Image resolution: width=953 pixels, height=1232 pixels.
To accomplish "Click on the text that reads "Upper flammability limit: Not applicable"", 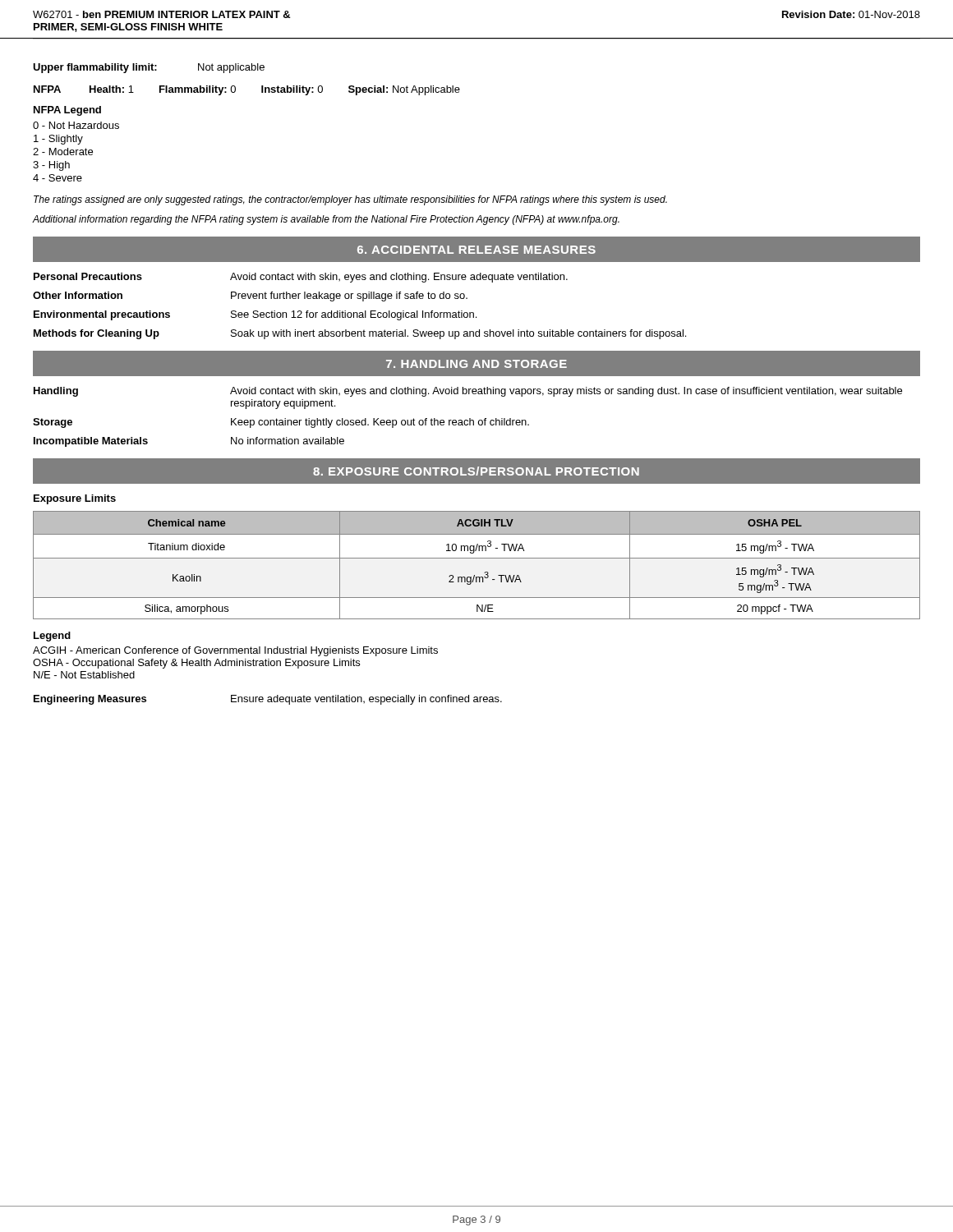I will coord(149,67).
